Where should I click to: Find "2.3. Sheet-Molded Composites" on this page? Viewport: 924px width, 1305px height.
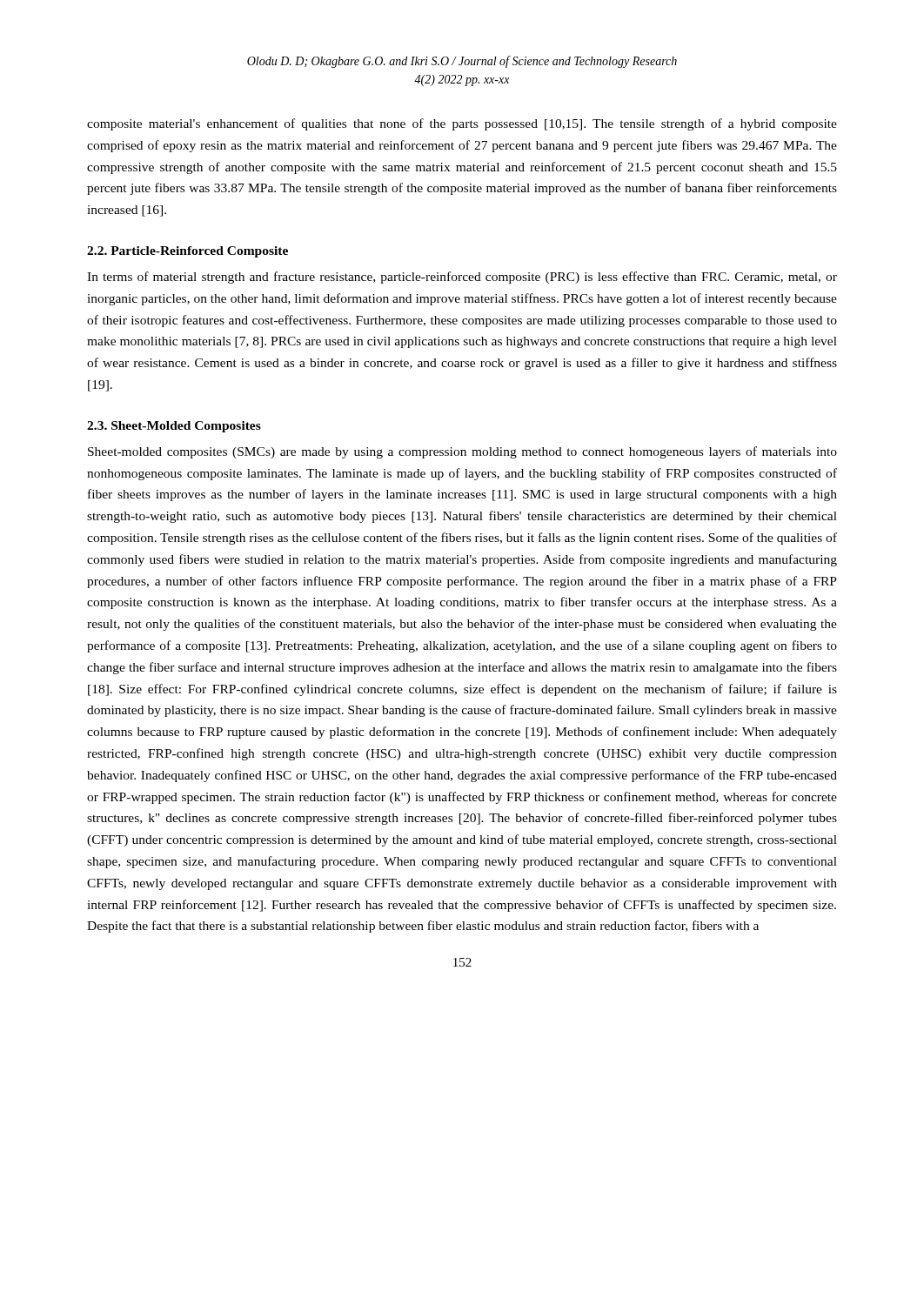(174, 425)
